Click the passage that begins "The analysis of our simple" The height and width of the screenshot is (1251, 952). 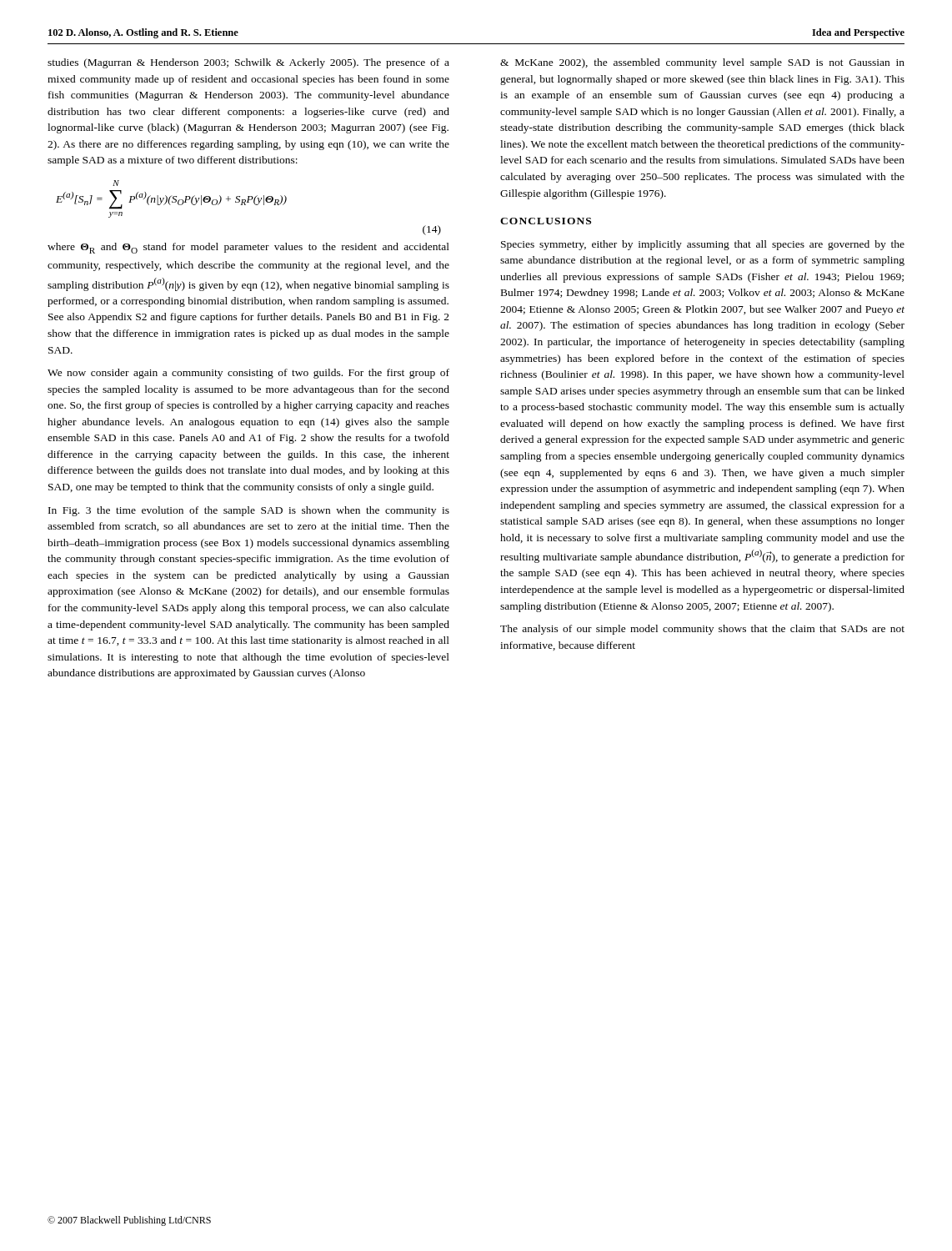pos(702,637)
